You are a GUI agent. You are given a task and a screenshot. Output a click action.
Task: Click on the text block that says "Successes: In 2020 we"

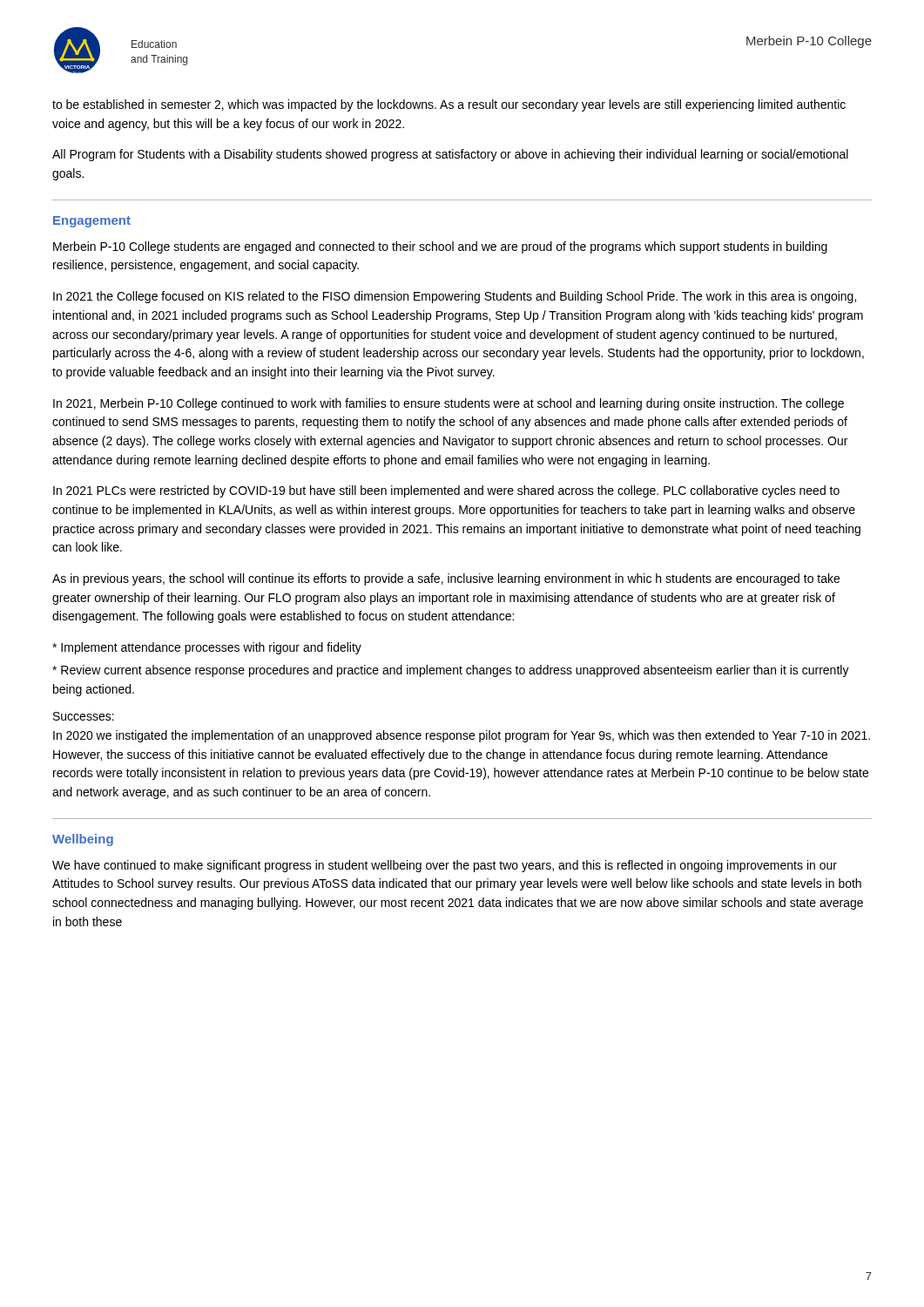[462, 754]
